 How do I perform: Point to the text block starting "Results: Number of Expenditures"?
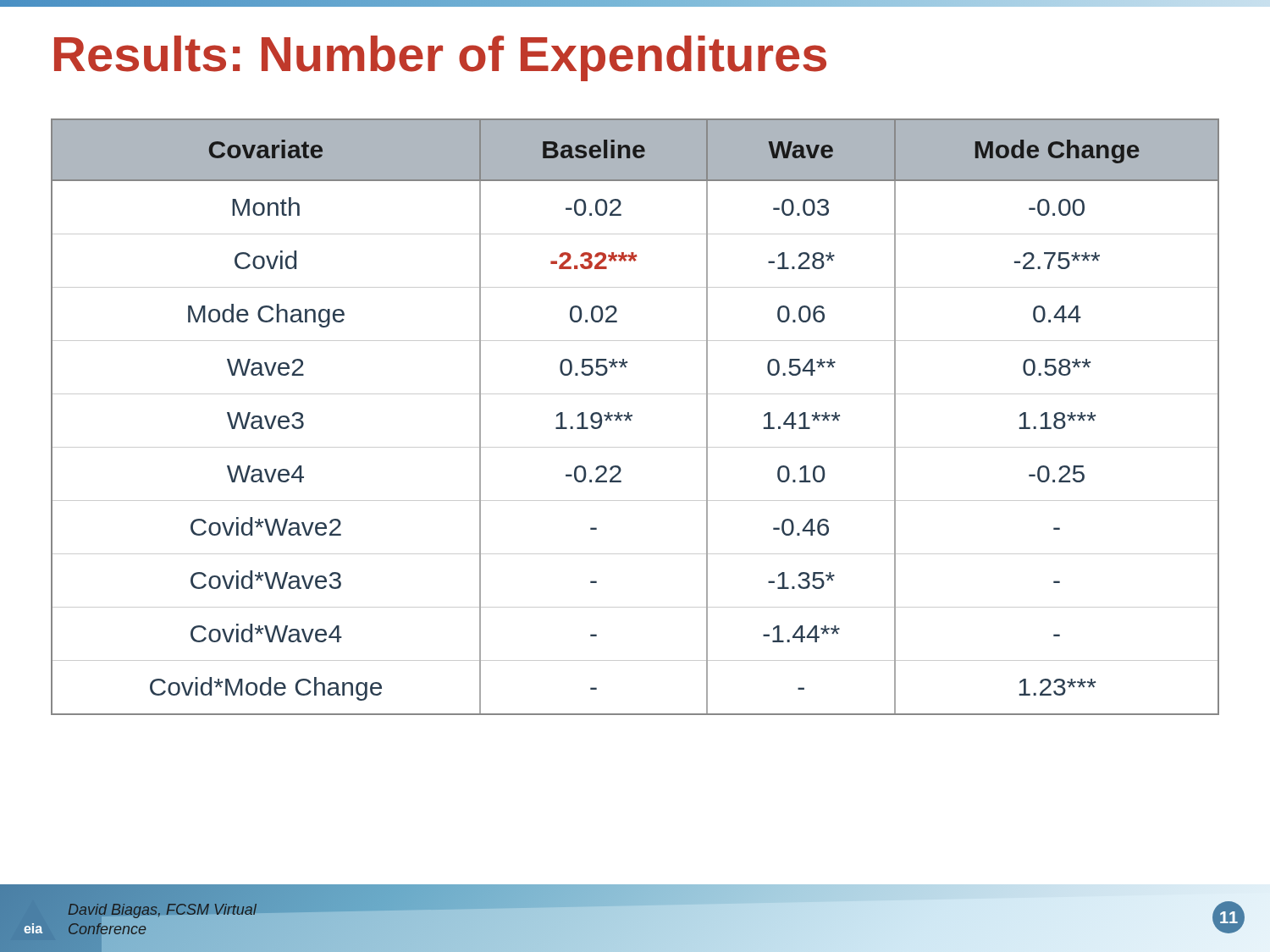pos(635,54)
